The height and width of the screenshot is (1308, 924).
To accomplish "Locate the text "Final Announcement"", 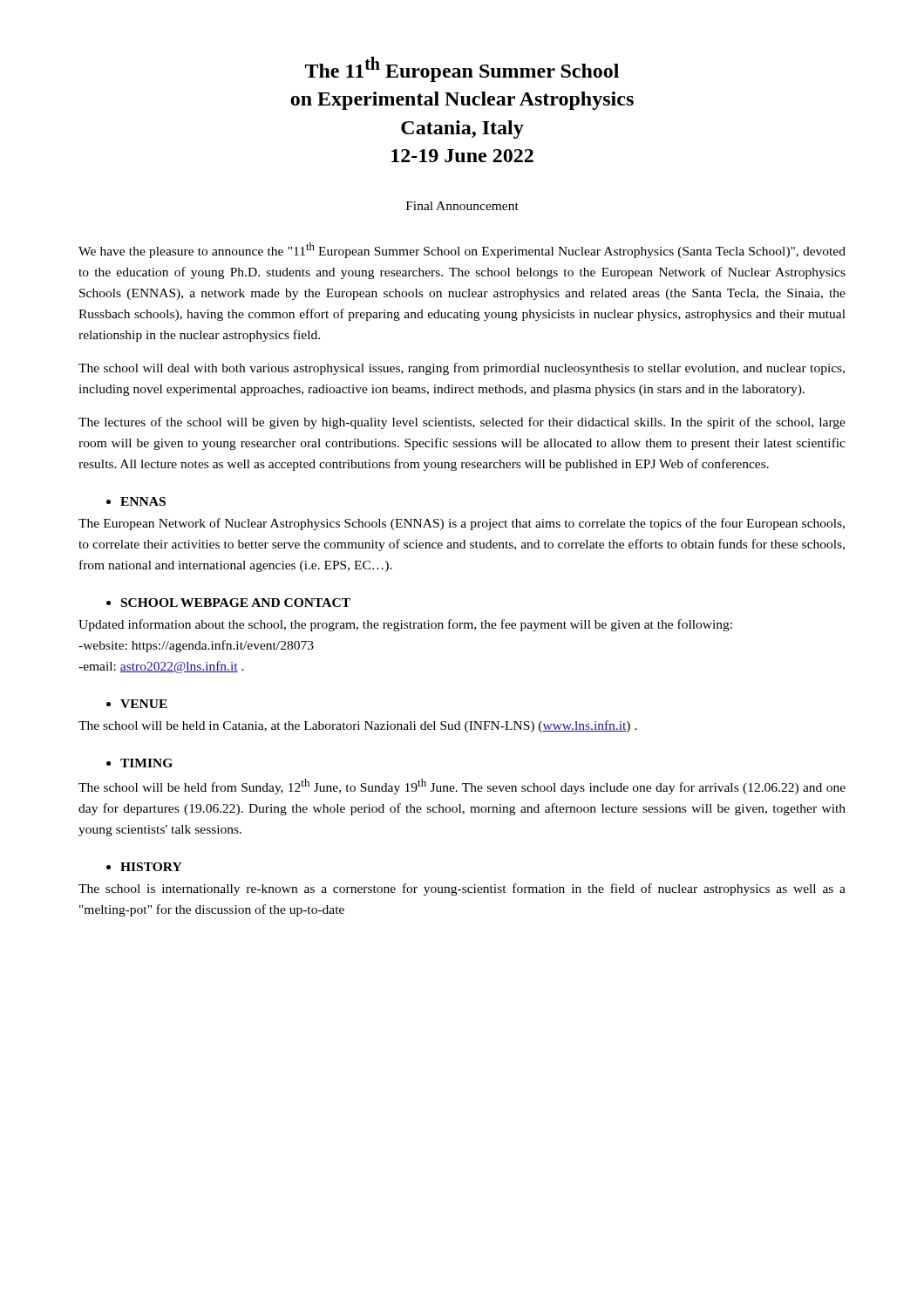I will tap(462, 205).
